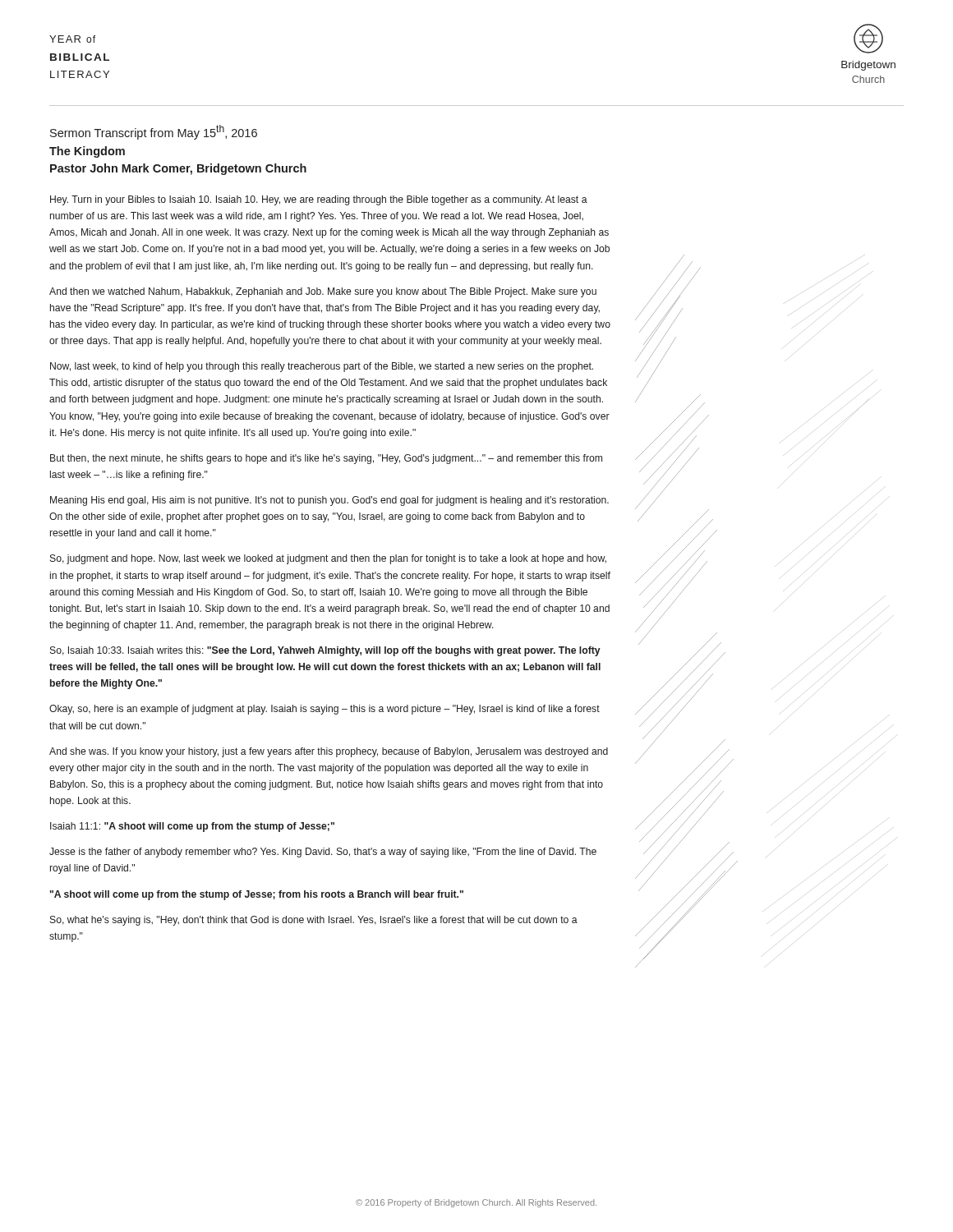
Task: Find the block on this page that starts "Hey. Turn in"
Action: point(330,233)
